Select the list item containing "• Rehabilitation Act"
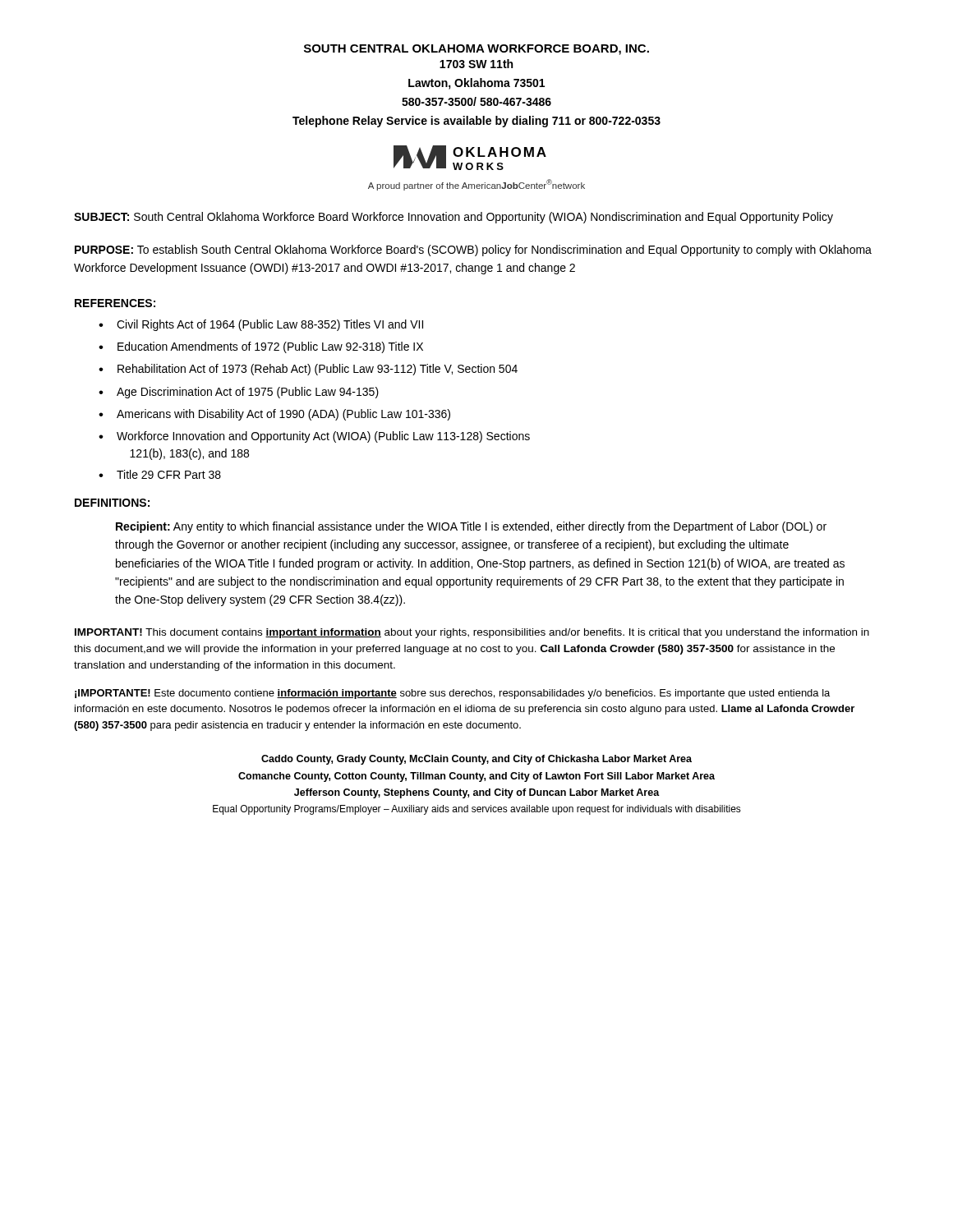953x1232 pixels. tap(308, 370)
